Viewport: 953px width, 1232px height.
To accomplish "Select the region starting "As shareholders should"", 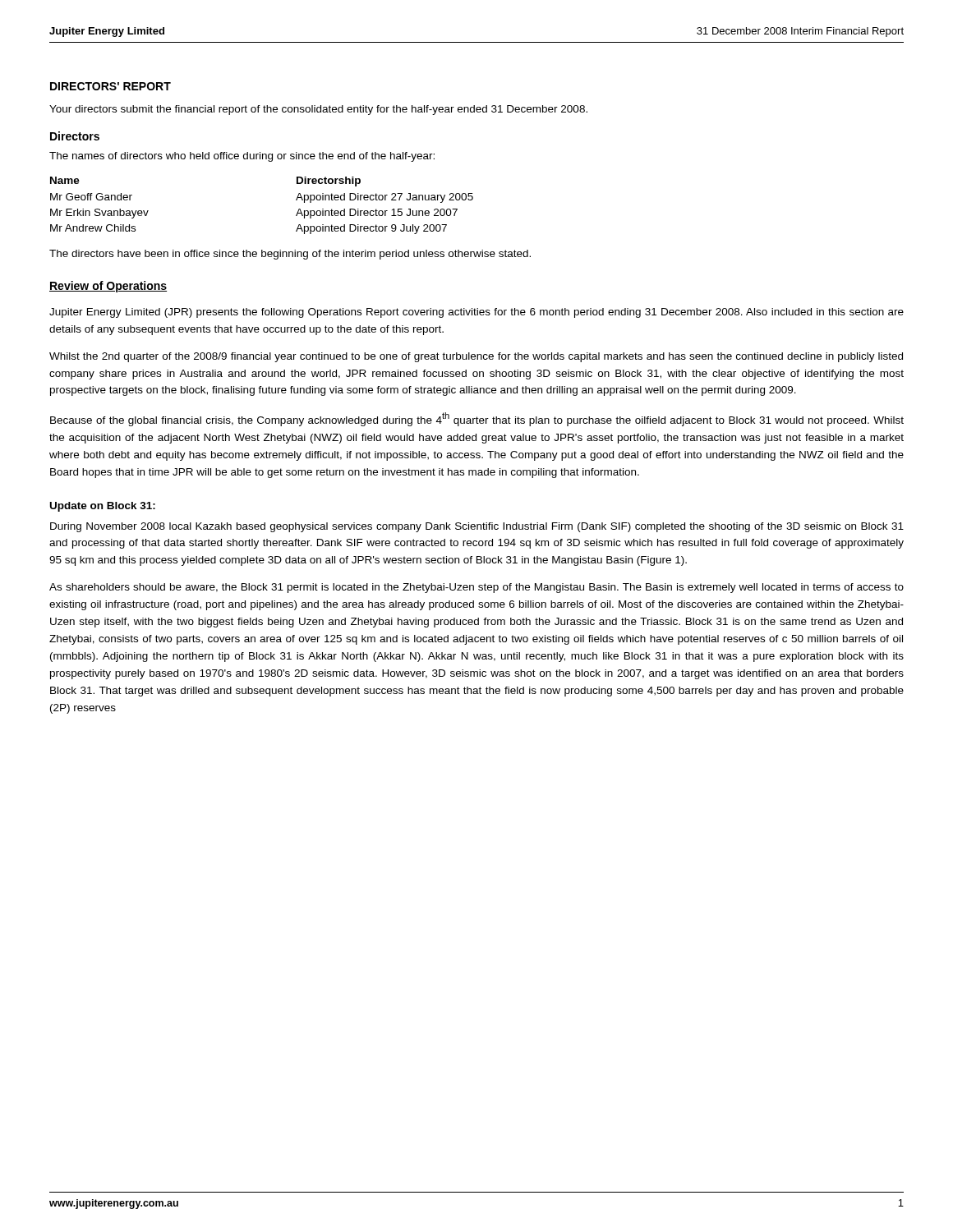I will pyautogui.click(x=476, y=647).
